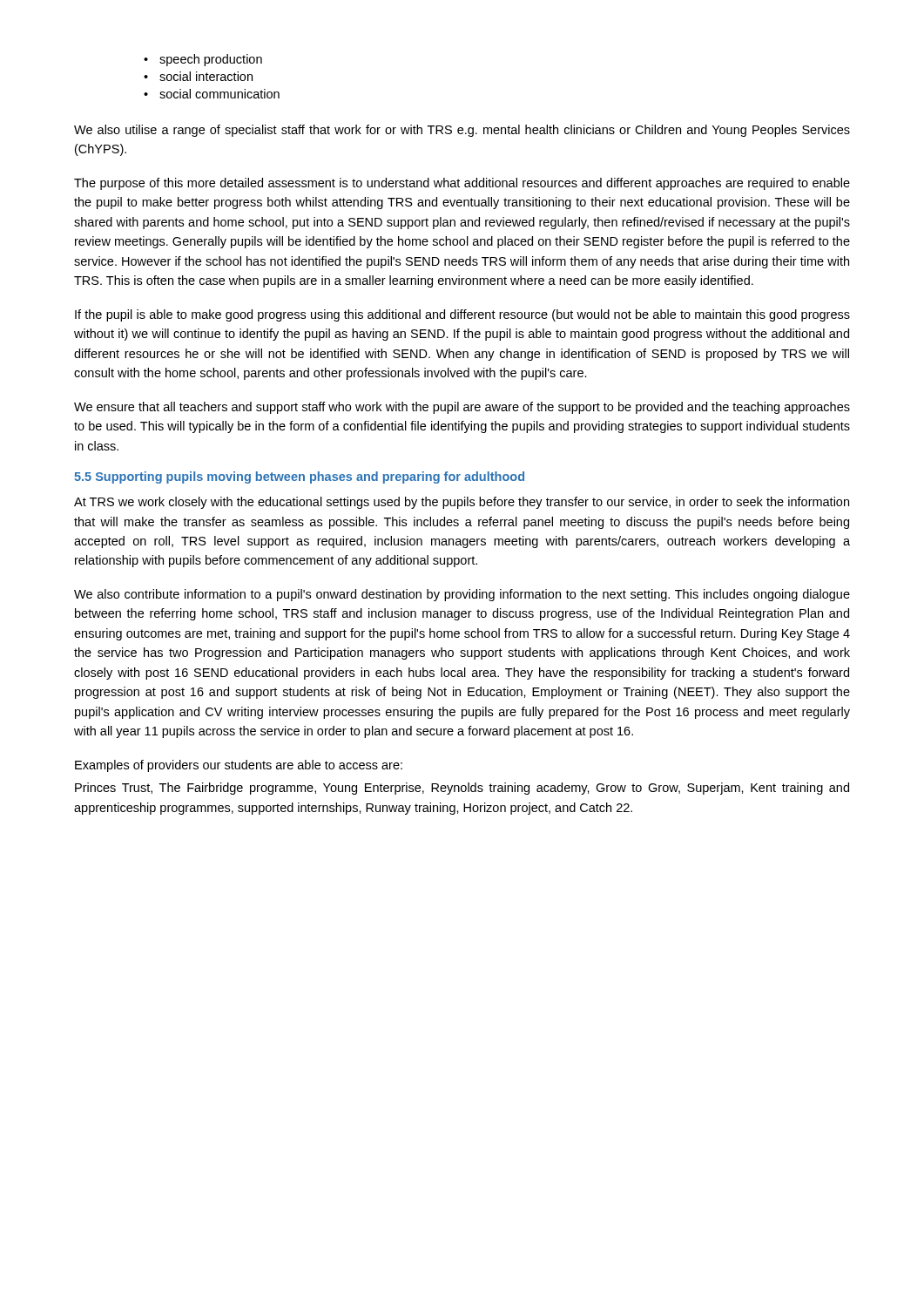Locate the text block starting "Examples of providers our"
924x1307 pixels.
click(239, 765)
